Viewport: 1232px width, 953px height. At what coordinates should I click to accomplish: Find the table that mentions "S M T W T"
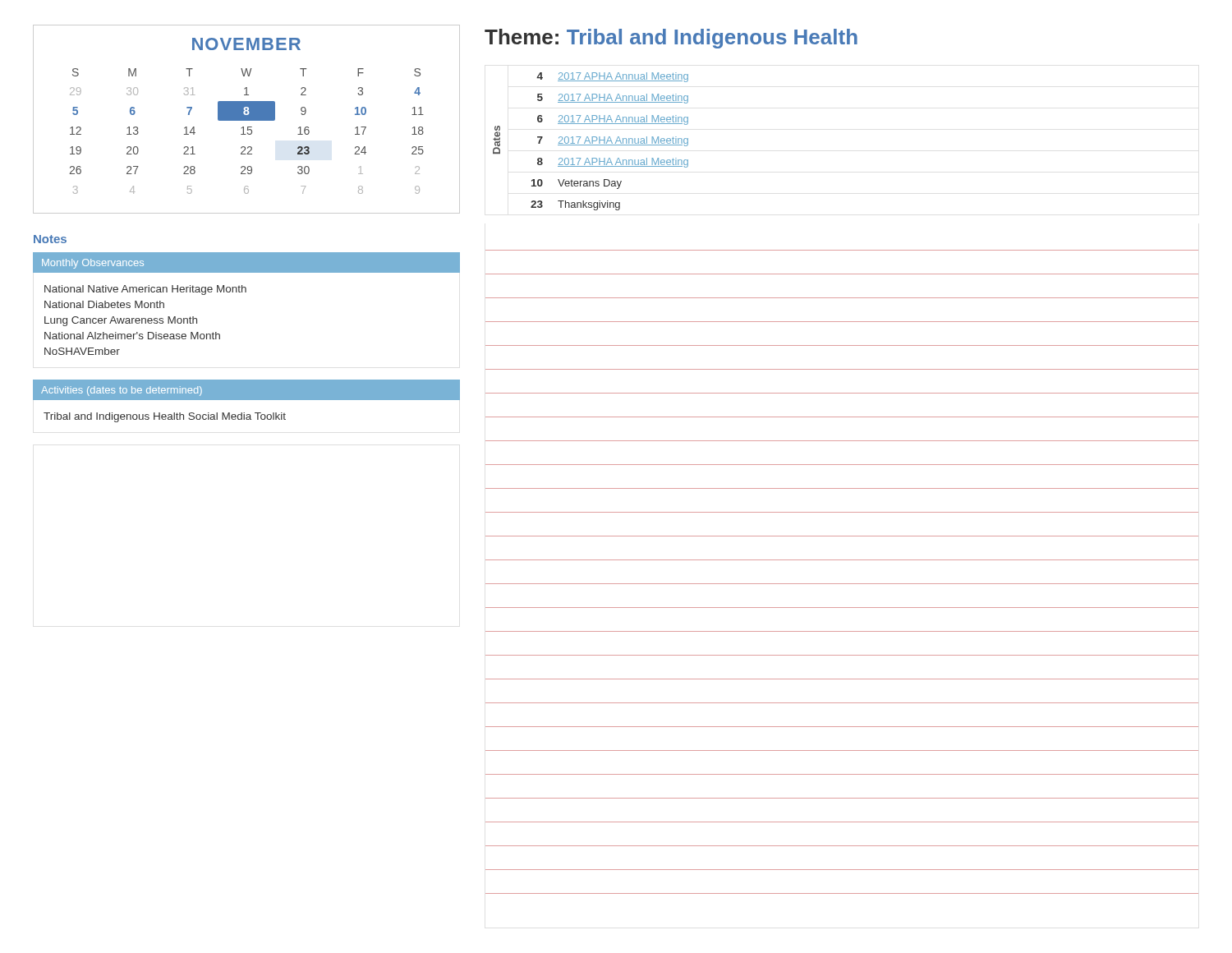point(246,119)
